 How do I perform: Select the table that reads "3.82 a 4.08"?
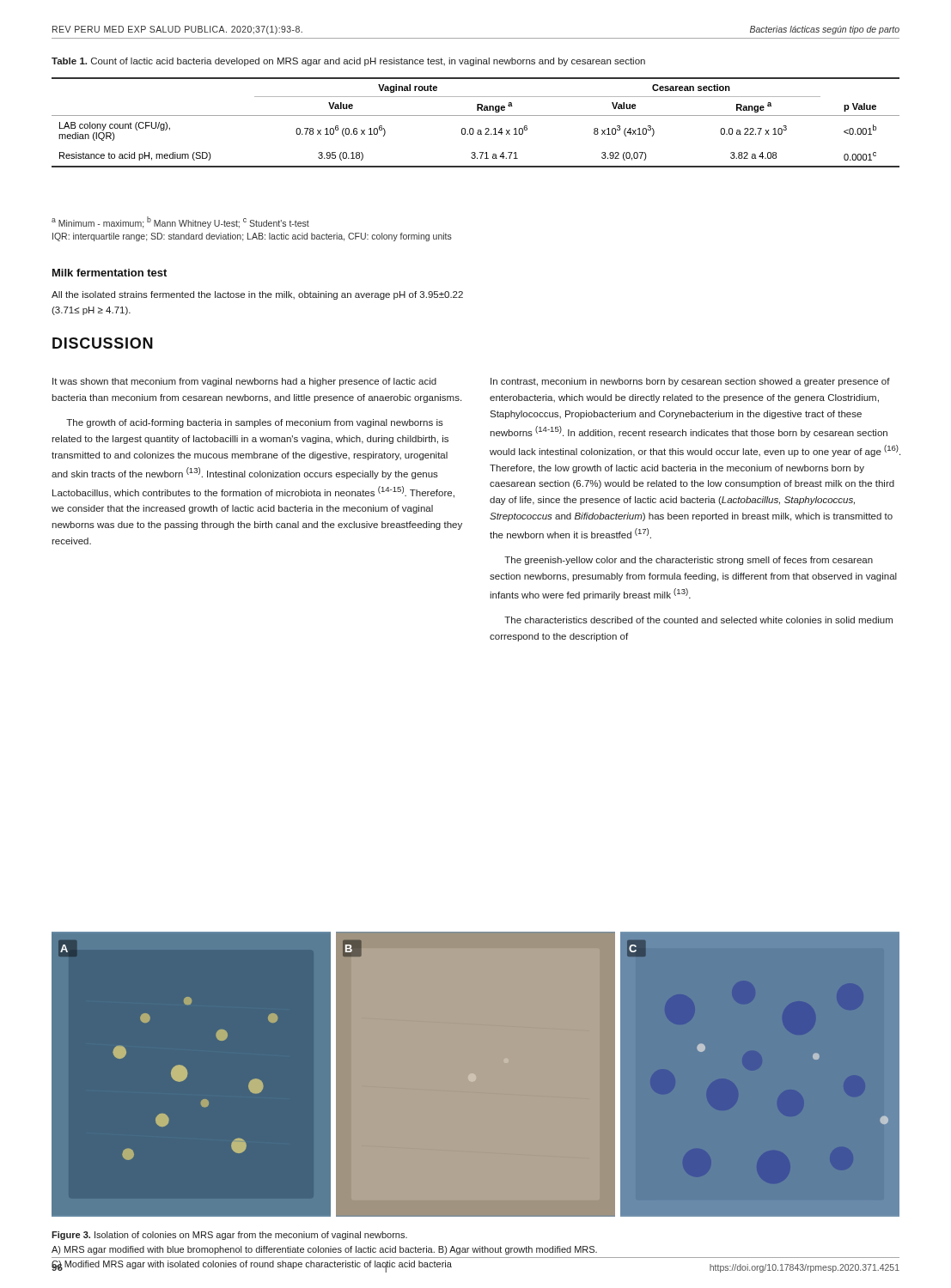[476, 122]
